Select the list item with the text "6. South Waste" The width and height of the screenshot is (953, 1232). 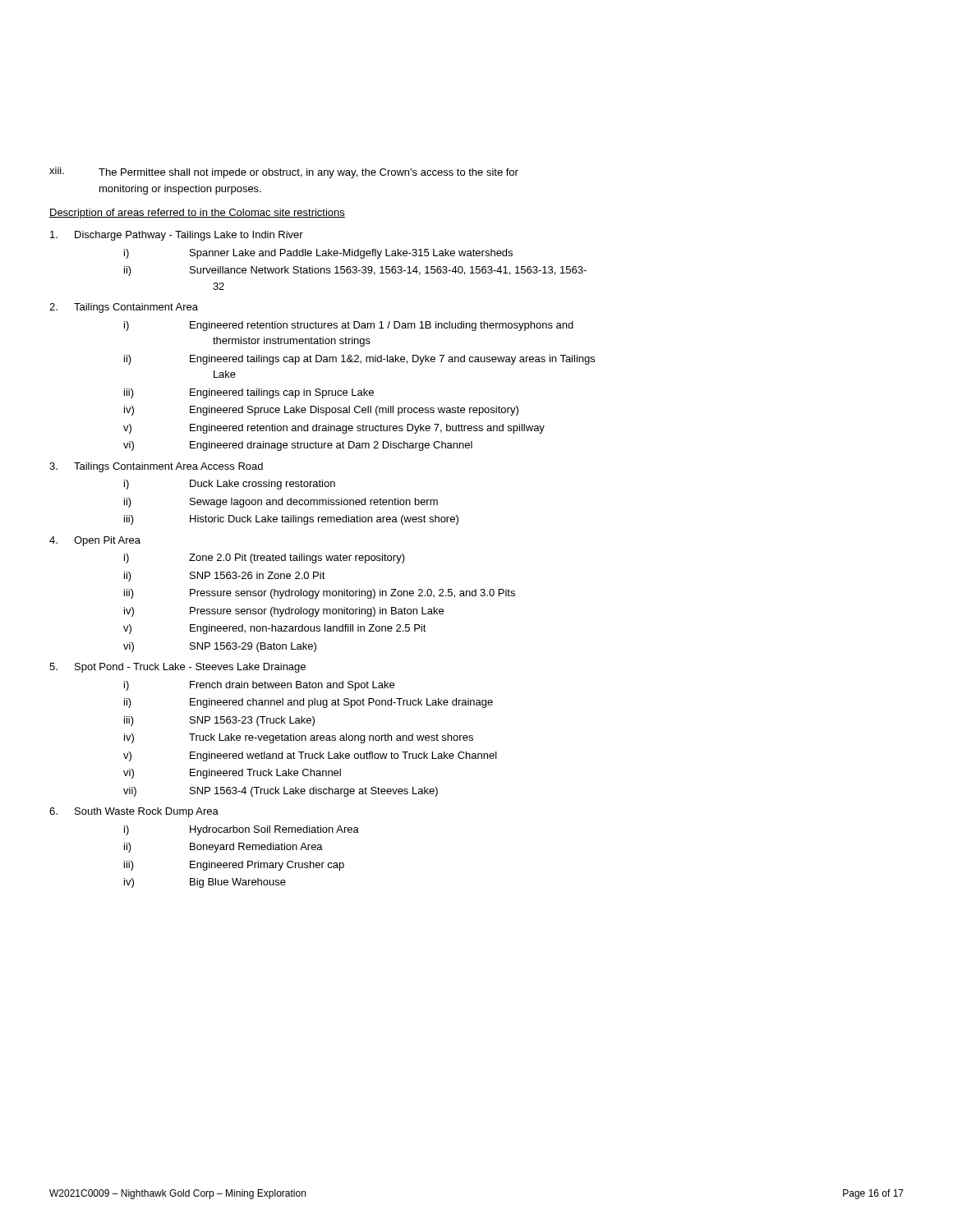134,812
